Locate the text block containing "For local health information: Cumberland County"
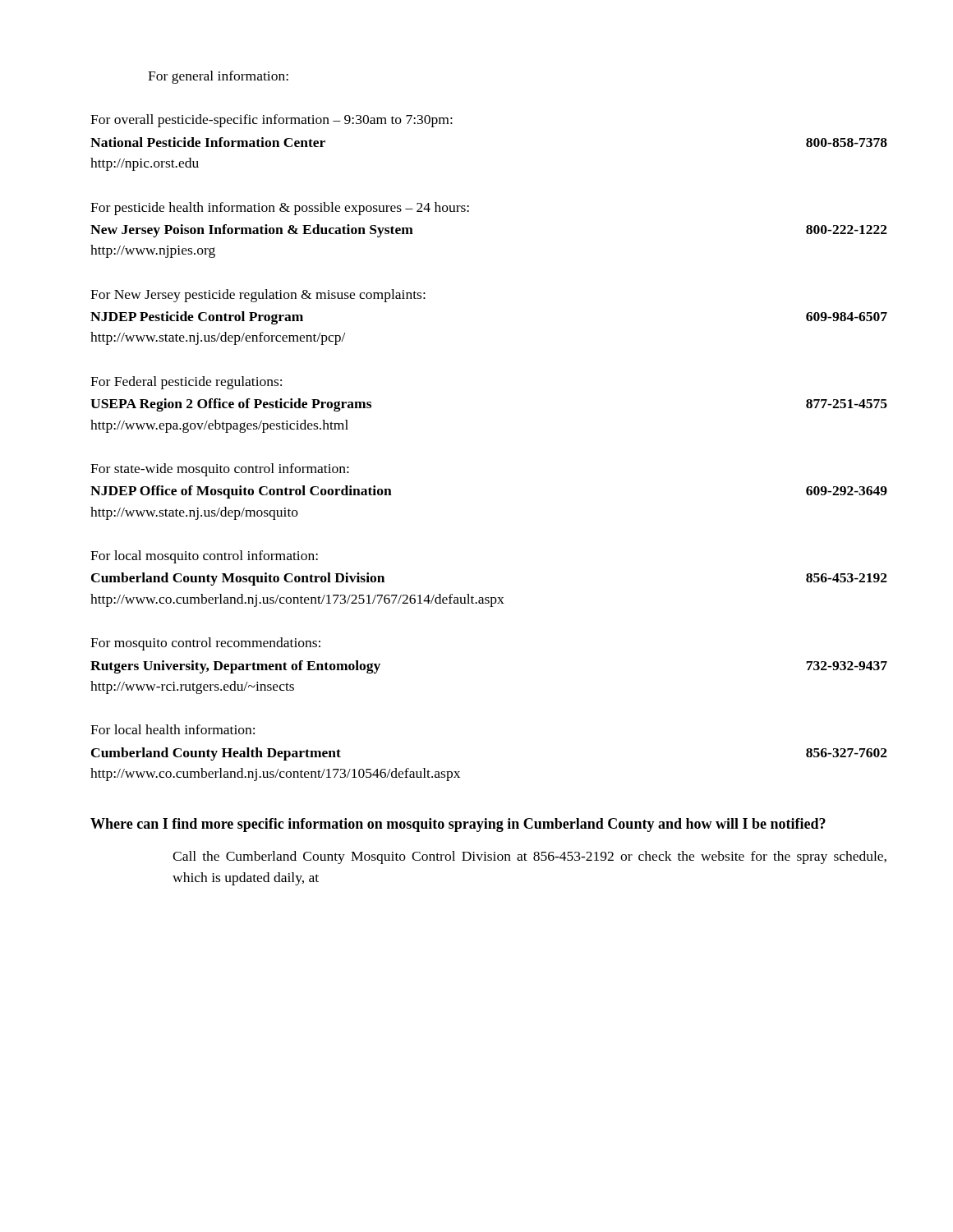The width and height of the screenshot is (953, 1232). 173,729
